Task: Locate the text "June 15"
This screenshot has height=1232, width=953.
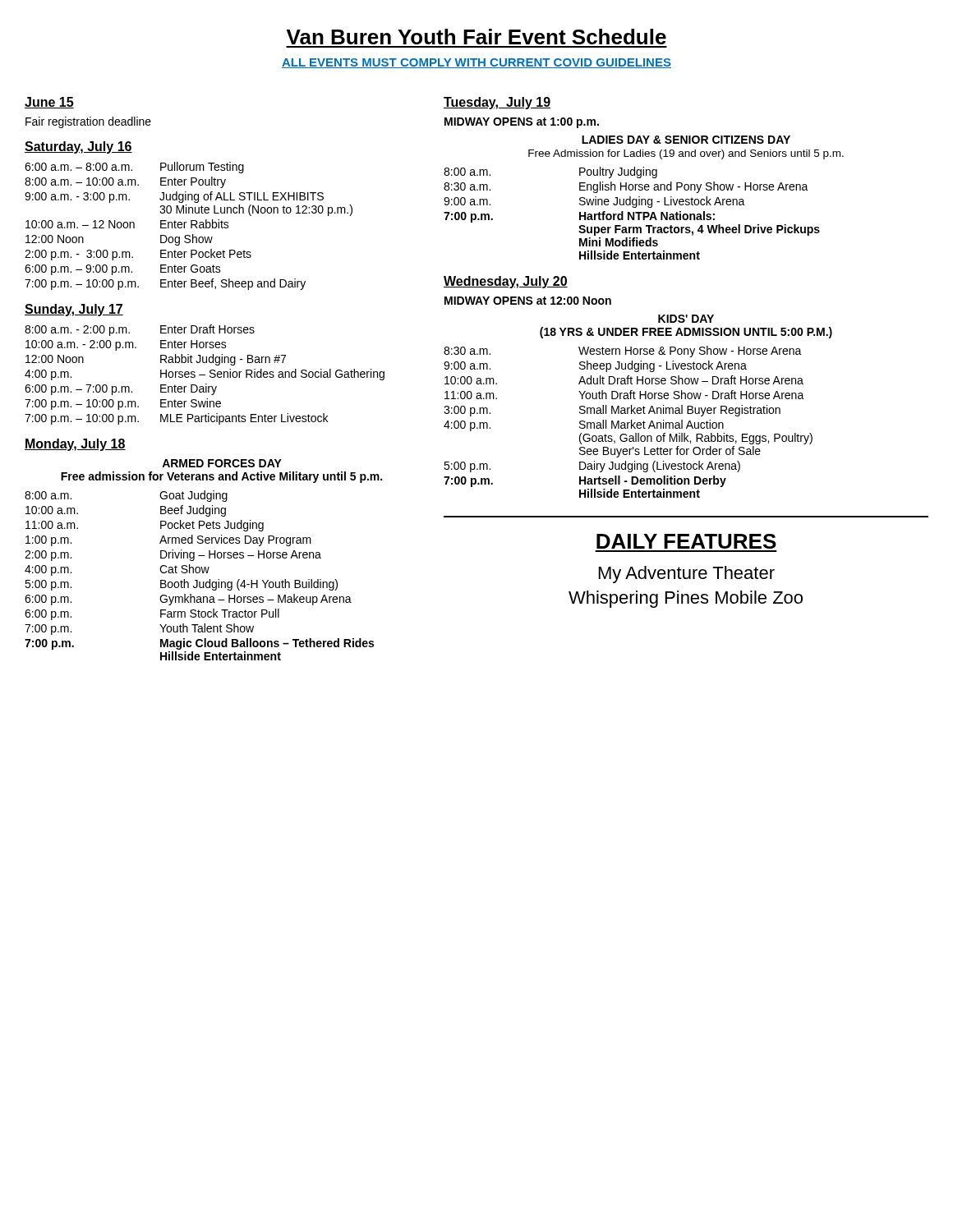Action: click(x=49, y=103)
